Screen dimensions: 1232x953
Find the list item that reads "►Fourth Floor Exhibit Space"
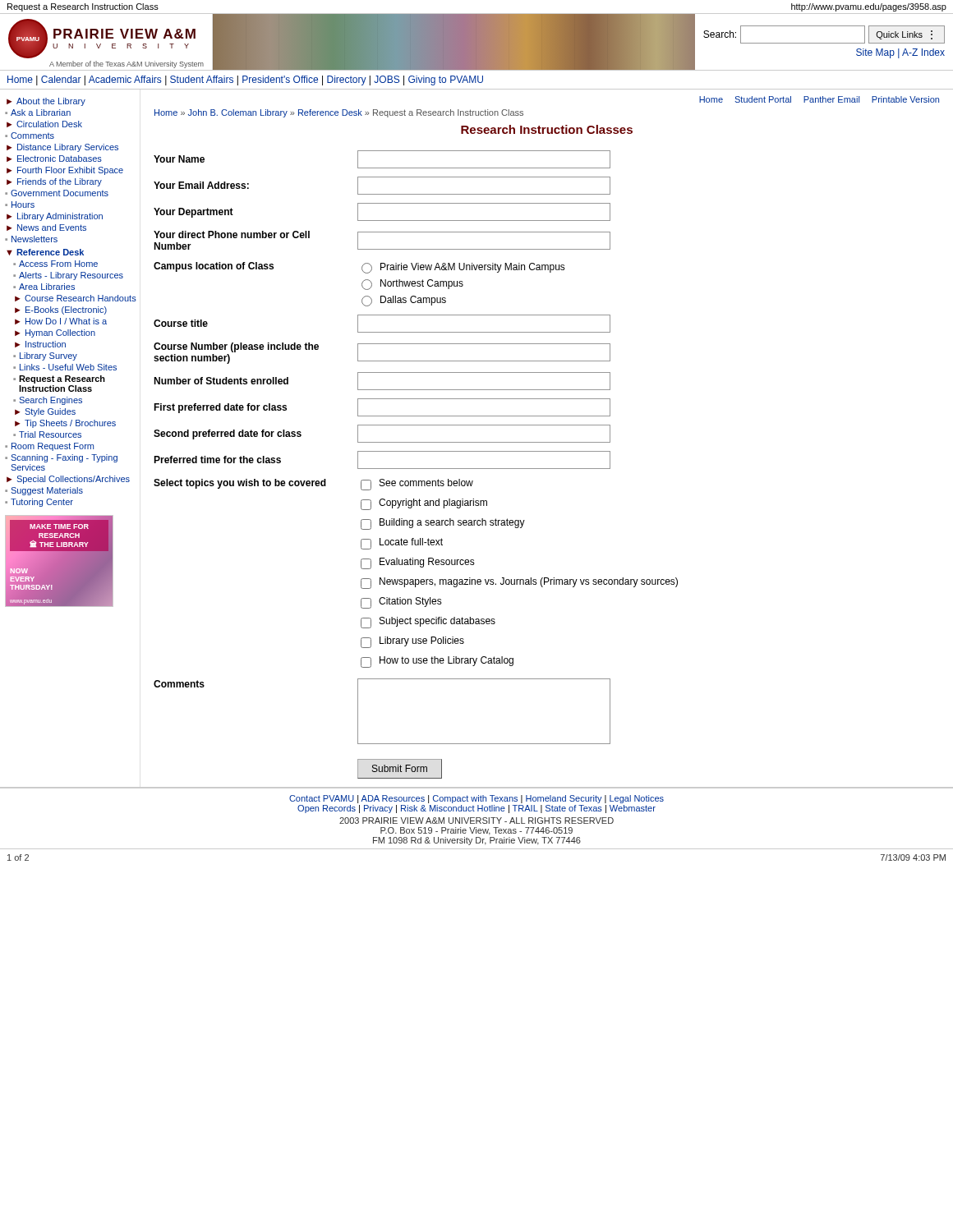click(64, 170)
